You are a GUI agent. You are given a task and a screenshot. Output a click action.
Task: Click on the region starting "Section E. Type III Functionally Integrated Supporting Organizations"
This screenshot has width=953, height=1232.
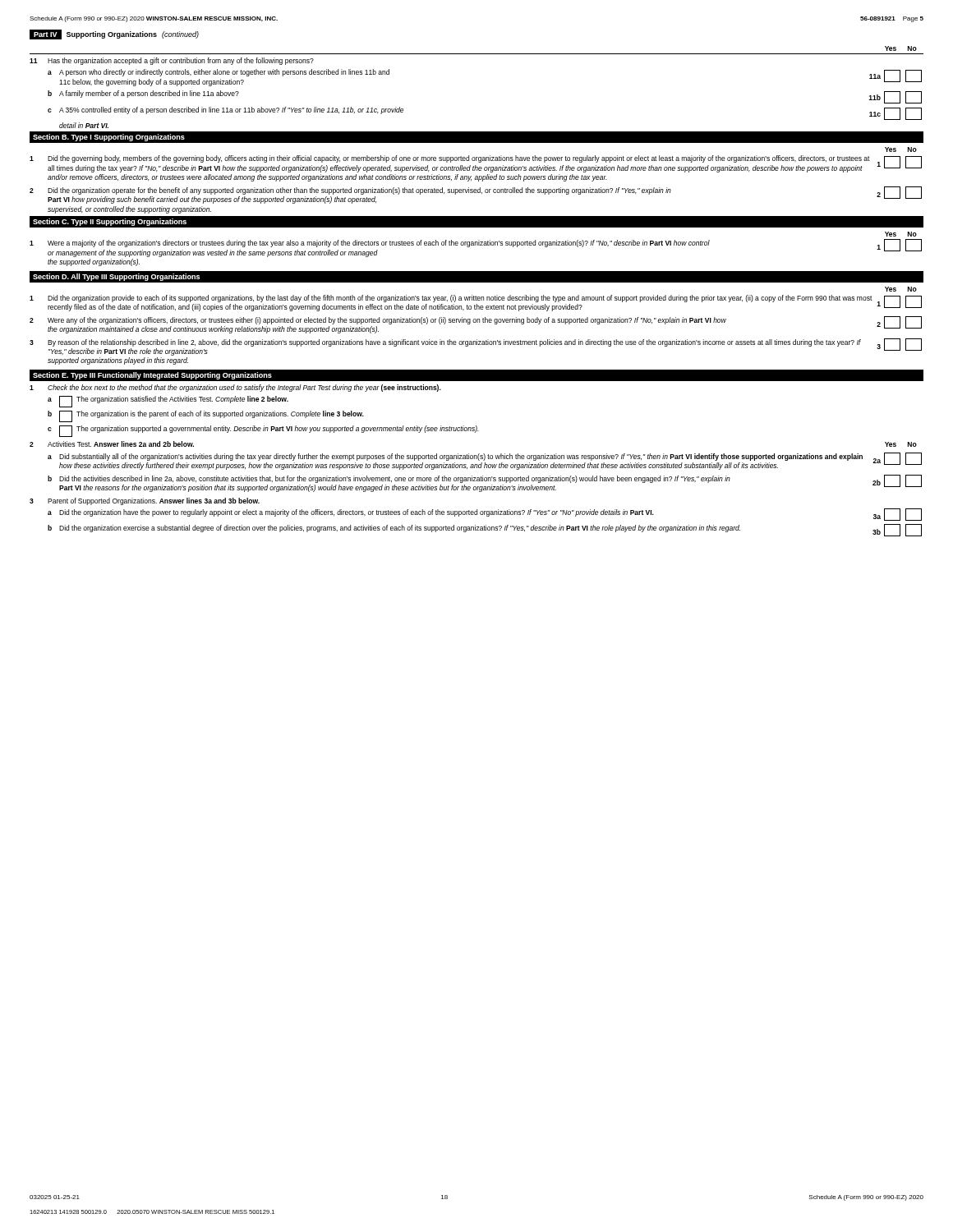click(152, 375)
